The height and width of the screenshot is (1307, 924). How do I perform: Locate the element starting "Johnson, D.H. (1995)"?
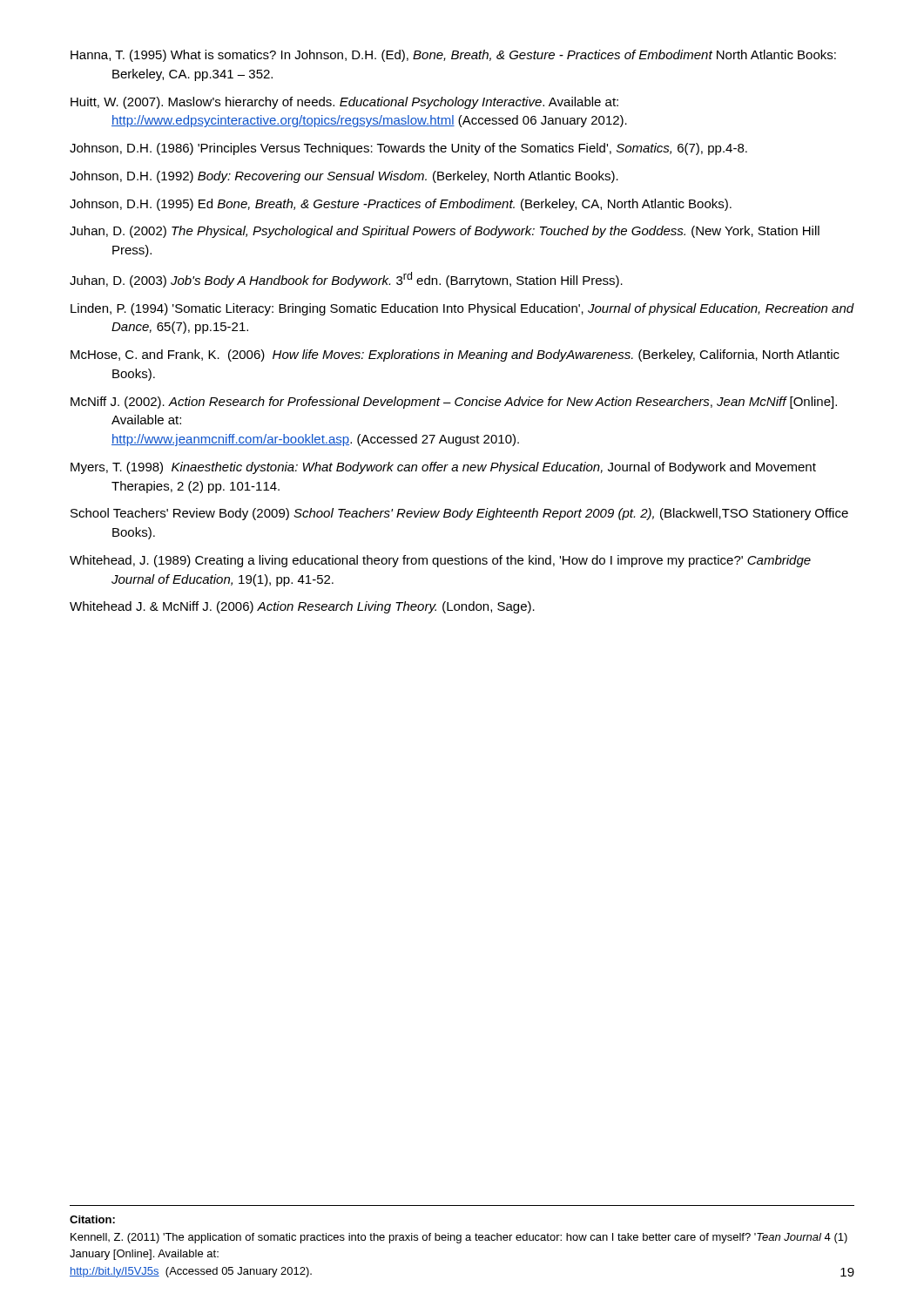[401, 203]
